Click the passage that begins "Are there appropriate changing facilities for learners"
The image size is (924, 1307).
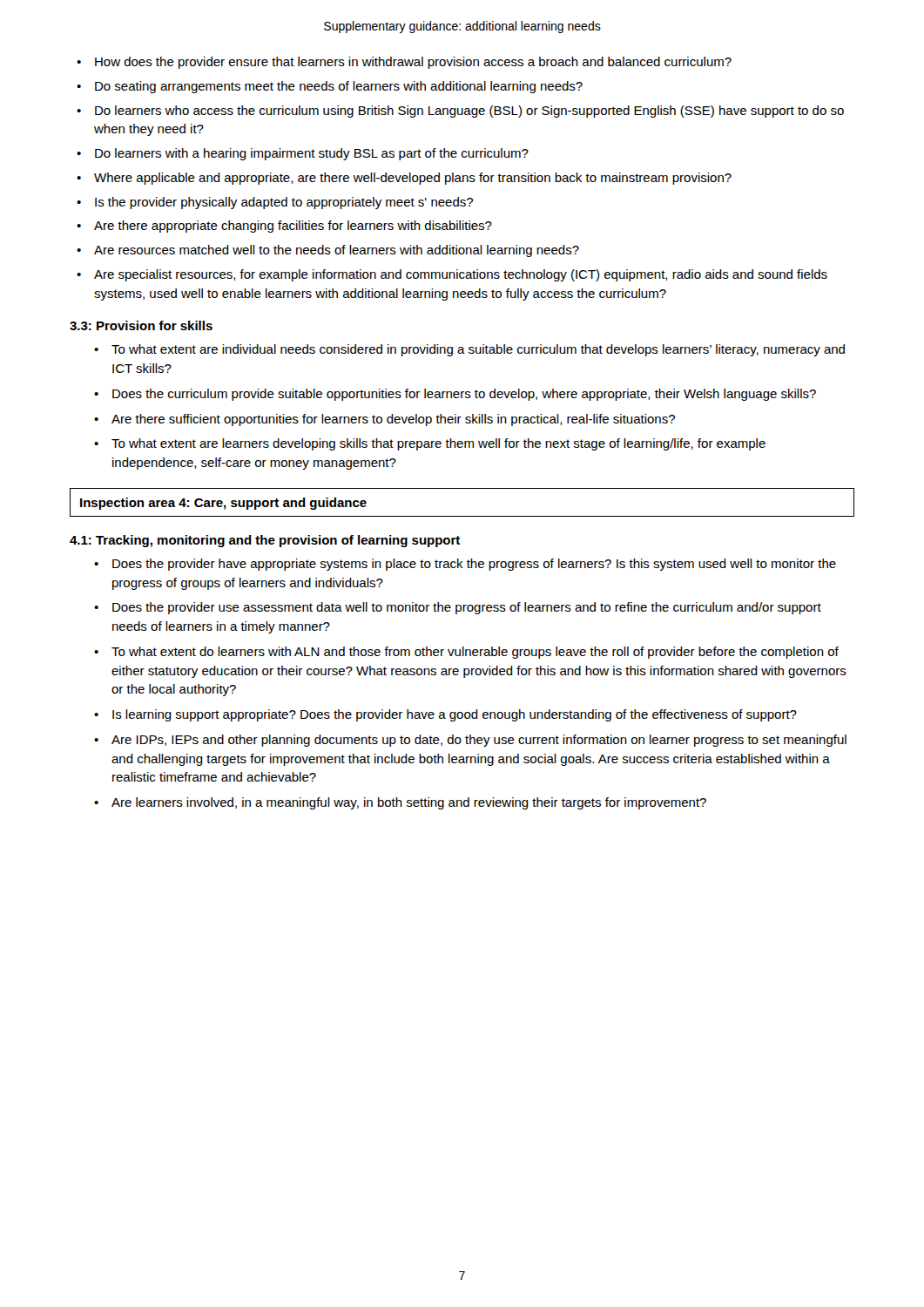462,226
